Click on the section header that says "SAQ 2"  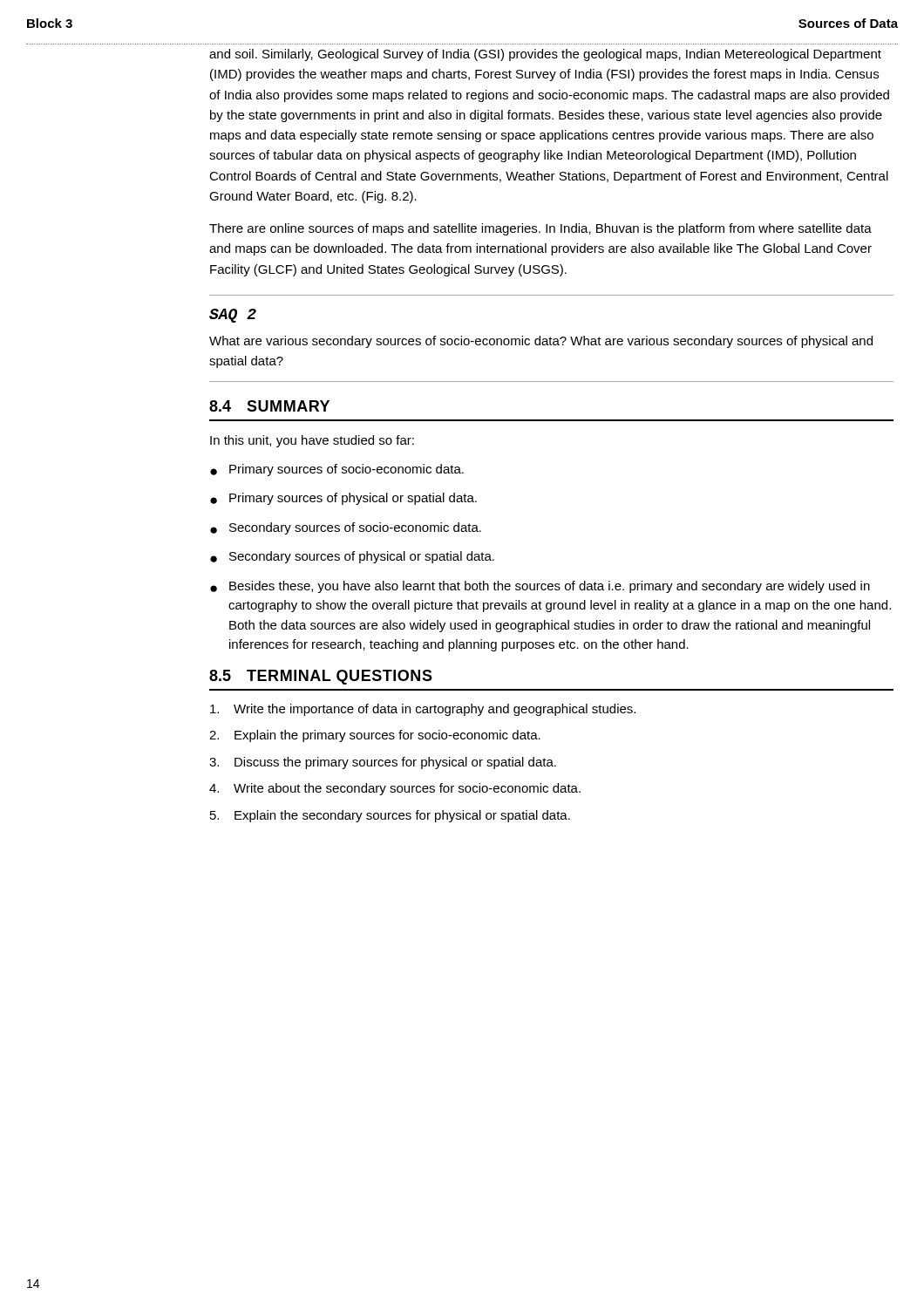(x=233, y=315)
